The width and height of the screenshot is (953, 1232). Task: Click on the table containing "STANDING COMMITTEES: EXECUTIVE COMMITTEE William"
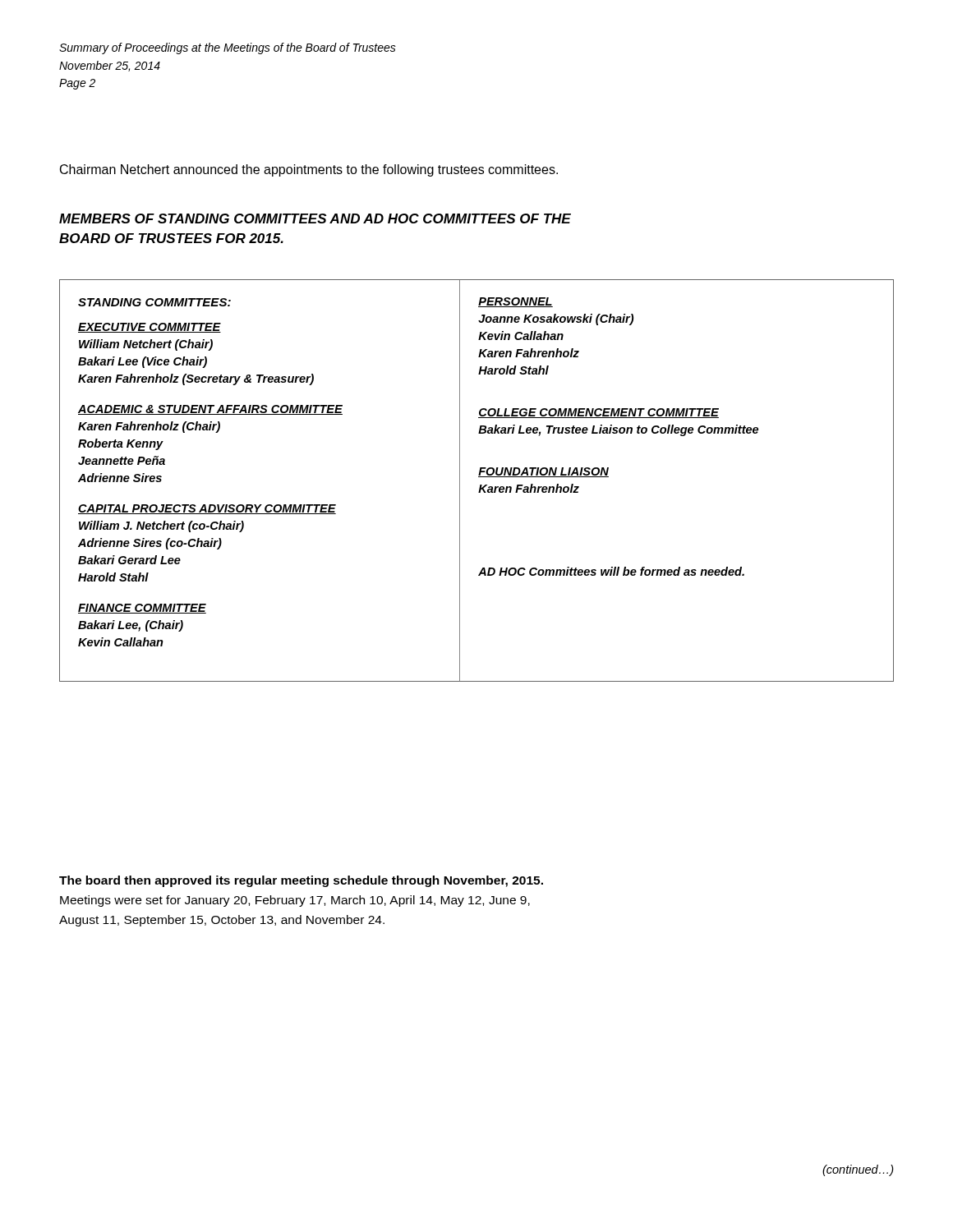point(476,481)
